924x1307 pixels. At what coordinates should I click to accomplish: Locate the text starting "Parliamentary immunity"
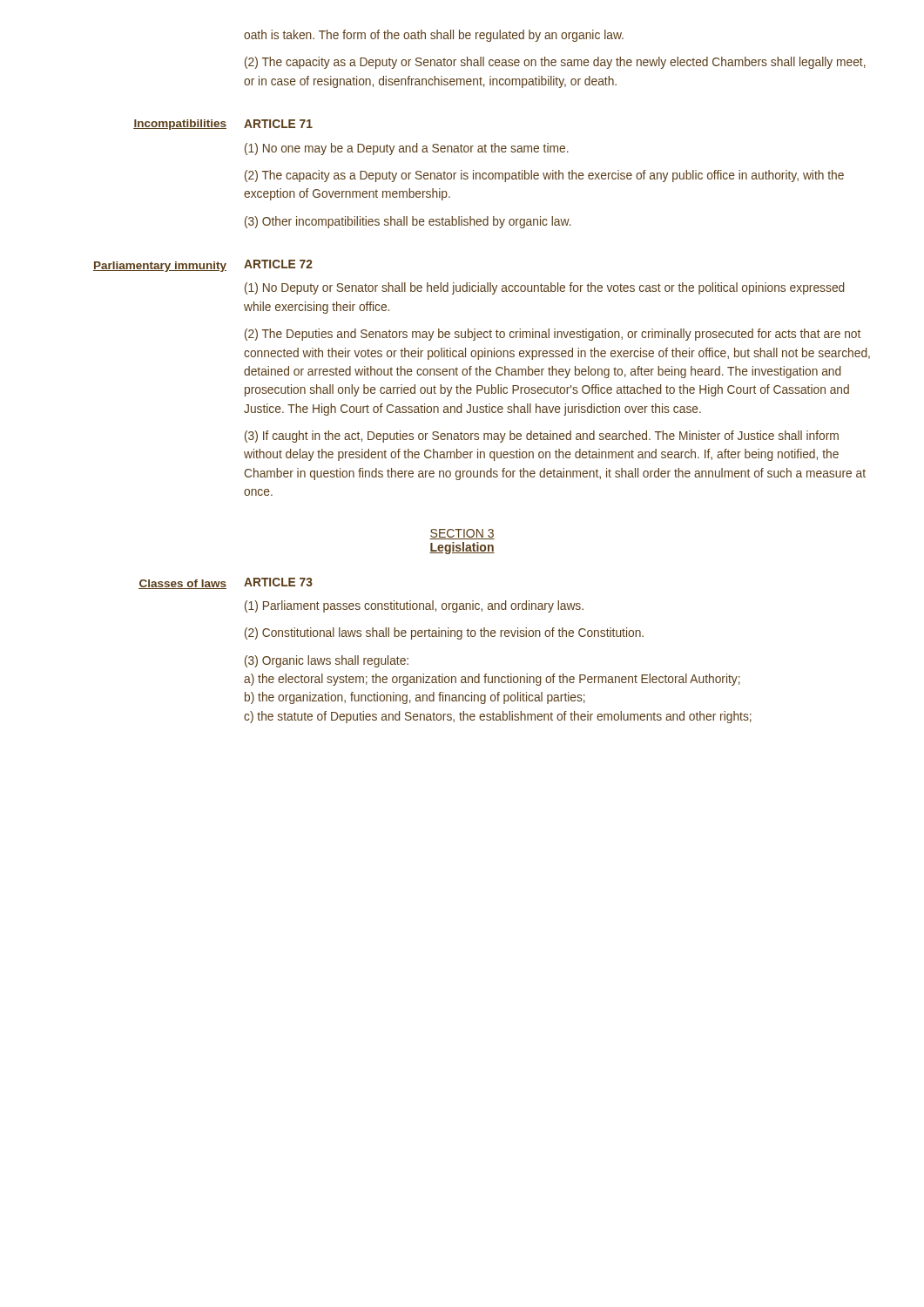[x=160, y=265]
